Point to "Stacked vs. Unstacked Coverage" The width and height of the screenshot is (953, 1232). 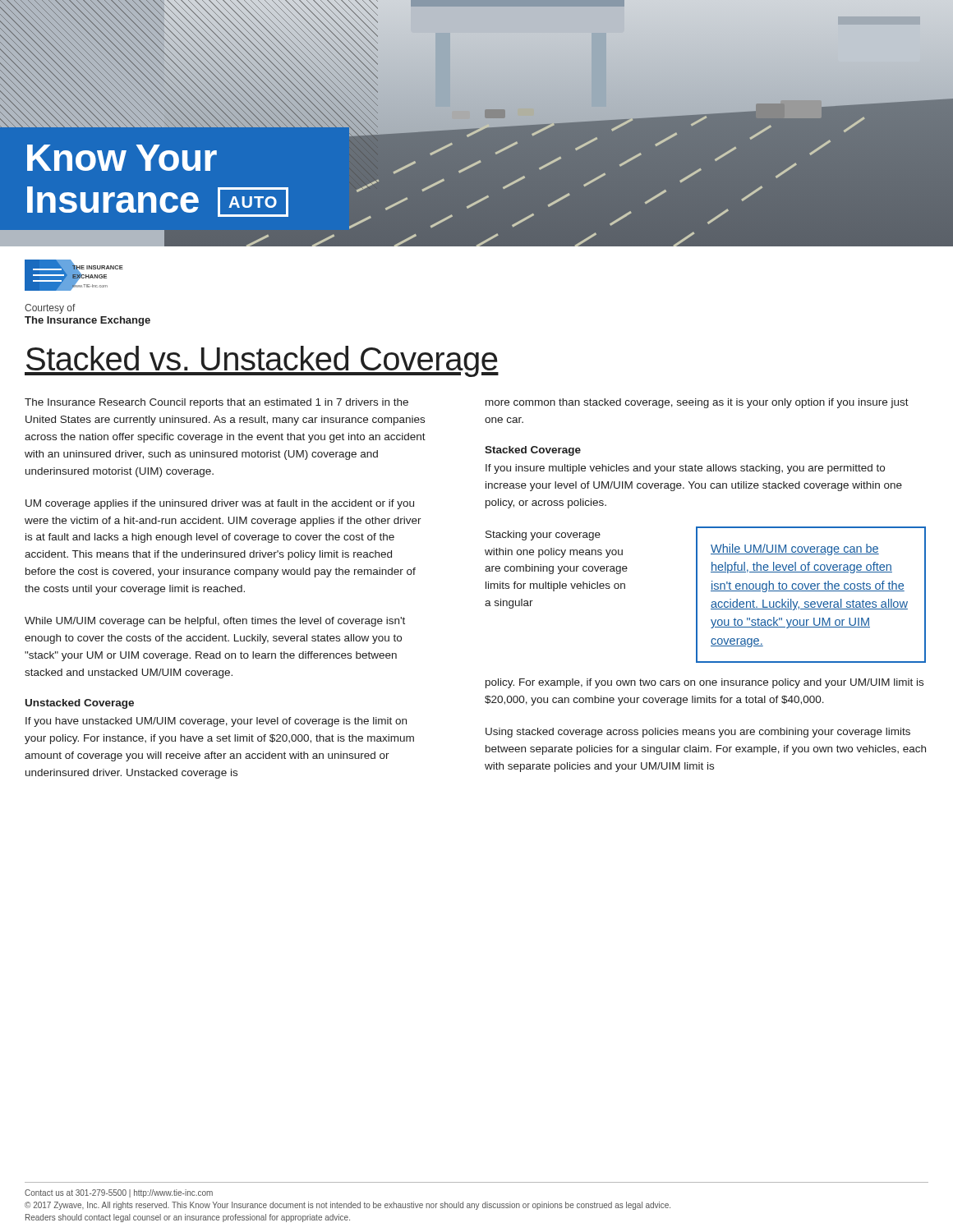[x=476, y=359]
